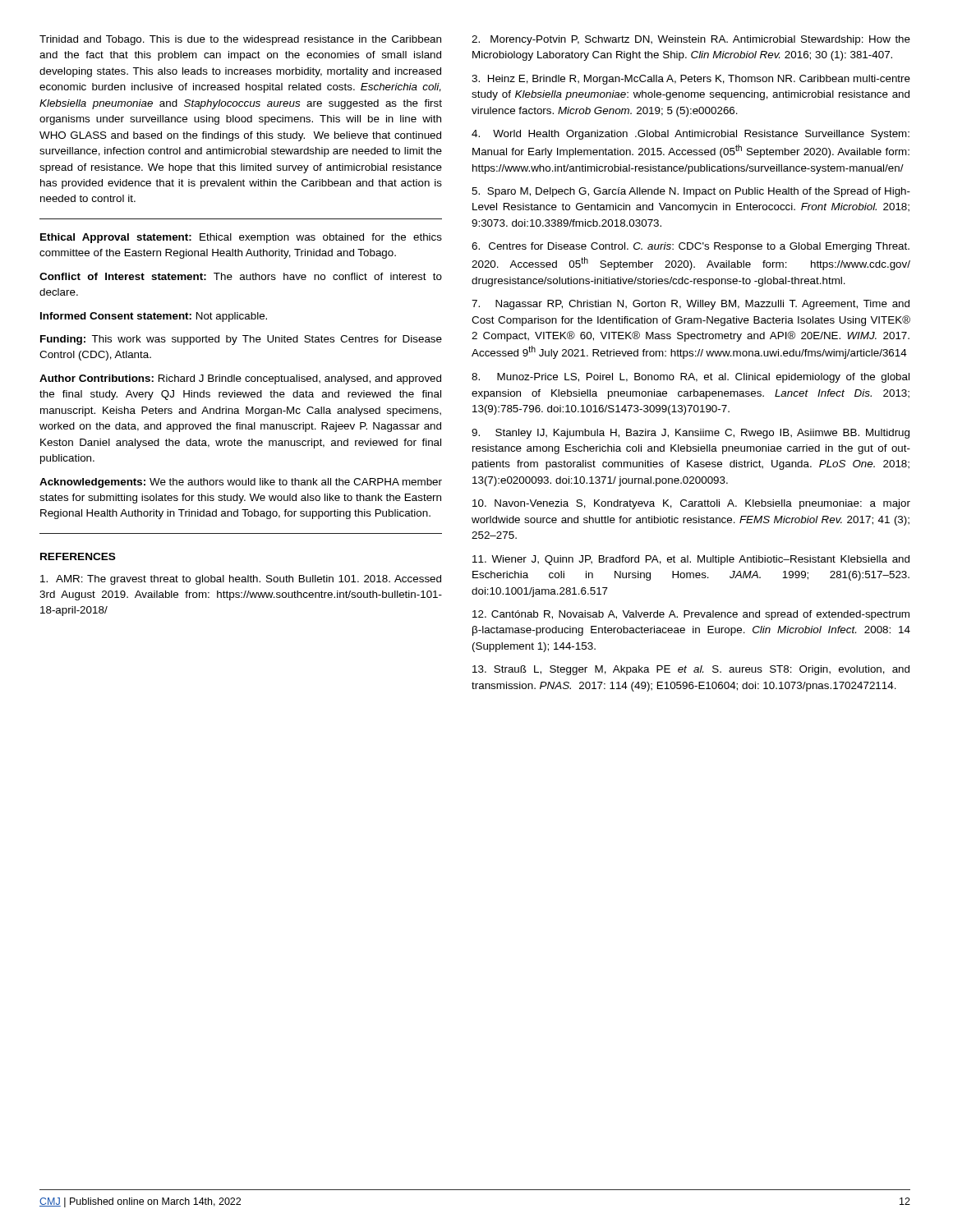Viewport: 953px width, 1232px height.
Task: Select the text block containing "Conflict of Interest statement: The authors"
Action: [x=241, y=284]
